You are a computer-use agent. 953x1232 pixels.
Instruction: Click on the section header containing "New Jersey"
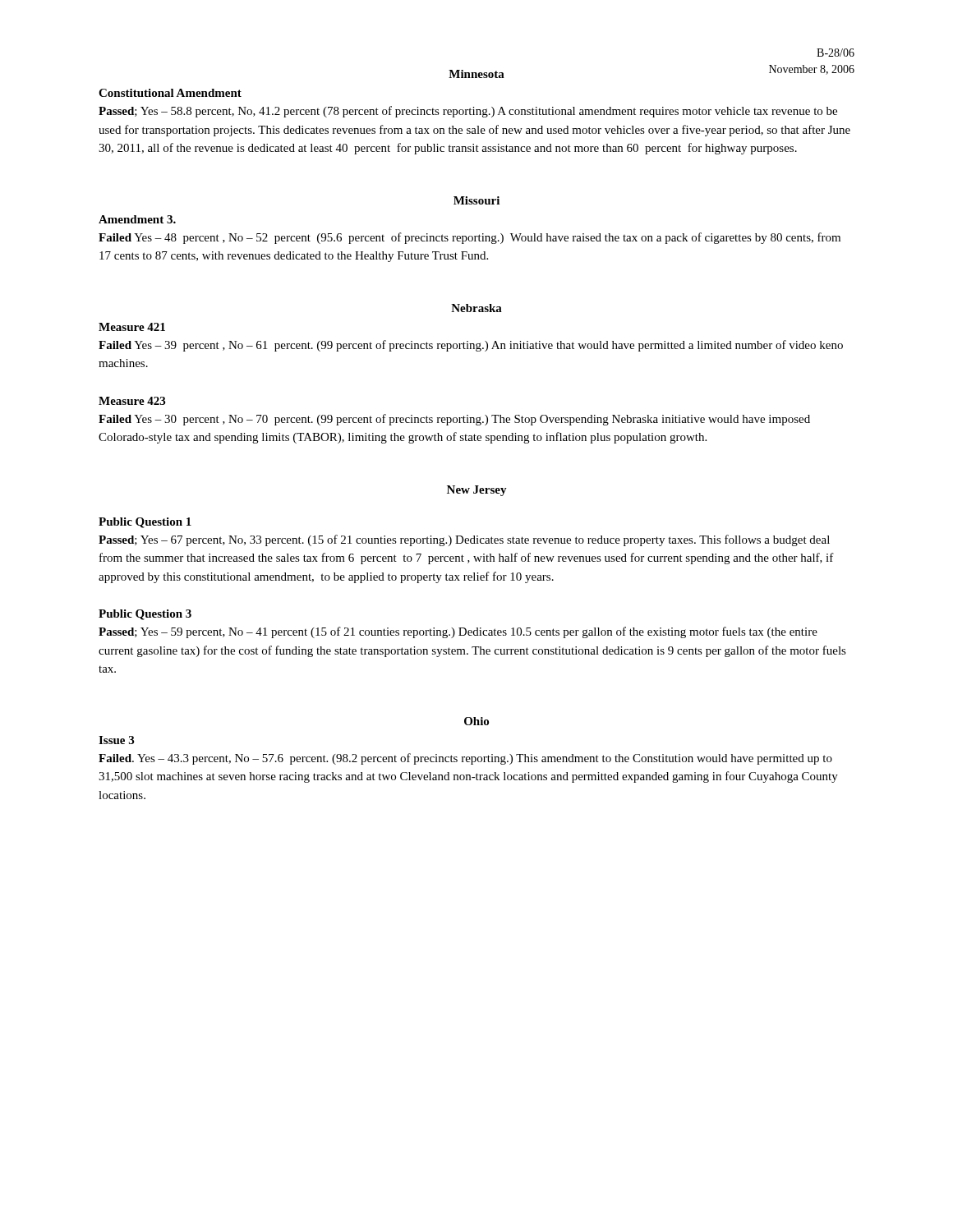[x=476, y=489]
